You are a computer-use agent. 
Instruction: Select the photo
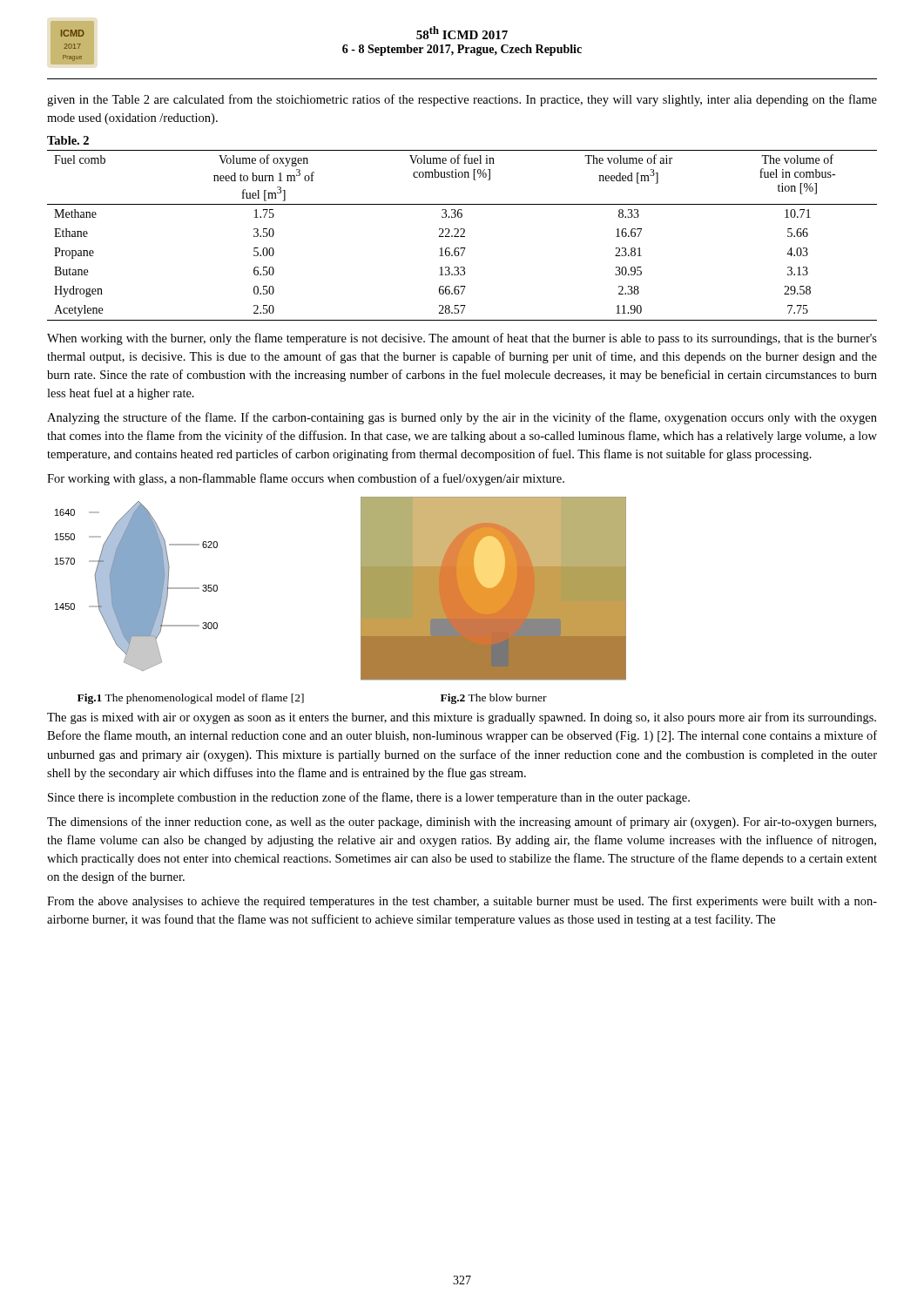pyautogui.click(x=493, y=601)
